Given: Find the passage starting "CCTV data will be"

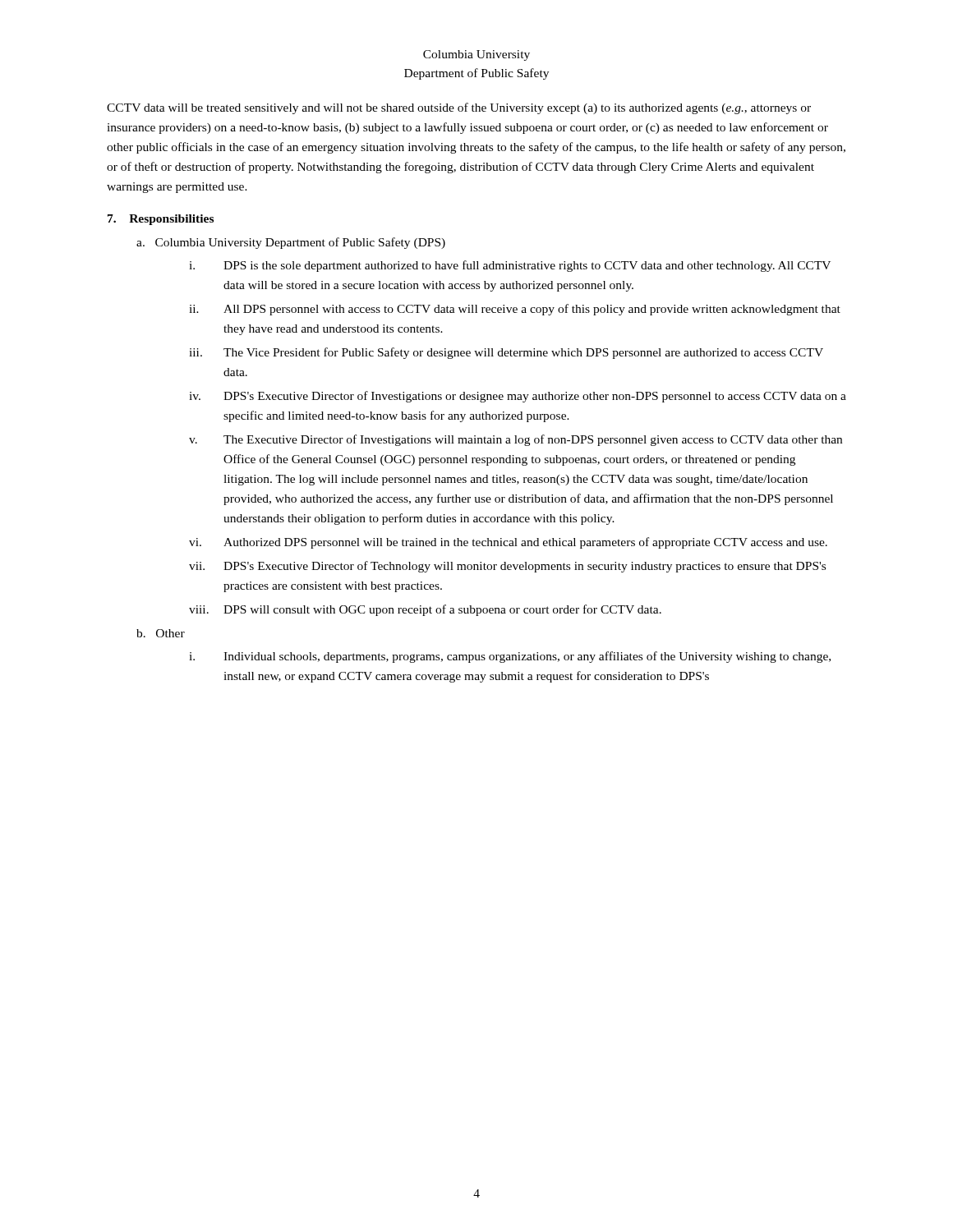Looking at the screenshot, I should tap(476, 146).
